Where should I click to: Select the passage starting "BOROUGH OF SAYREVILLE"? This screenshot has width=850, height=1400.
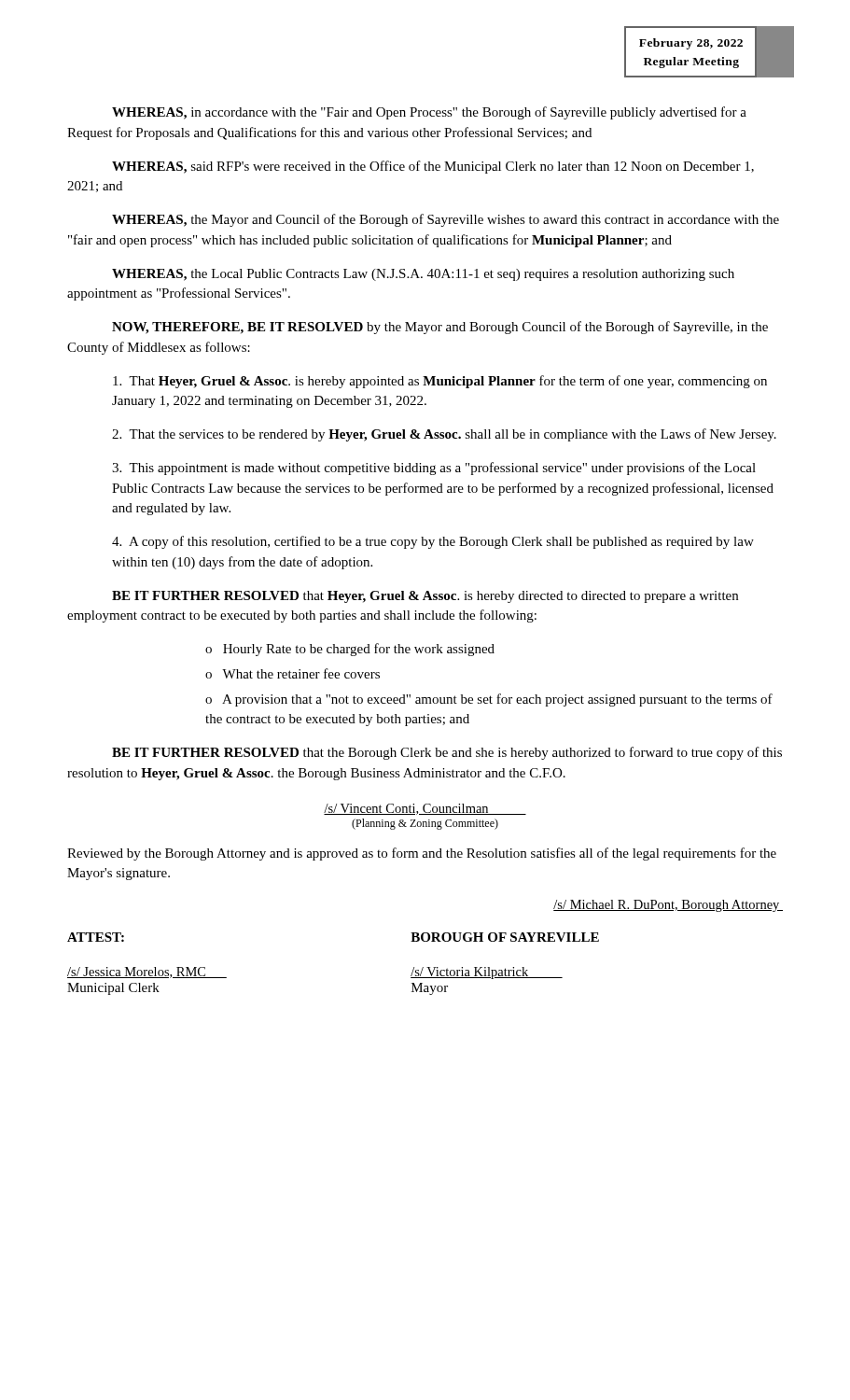coord(505,937)
